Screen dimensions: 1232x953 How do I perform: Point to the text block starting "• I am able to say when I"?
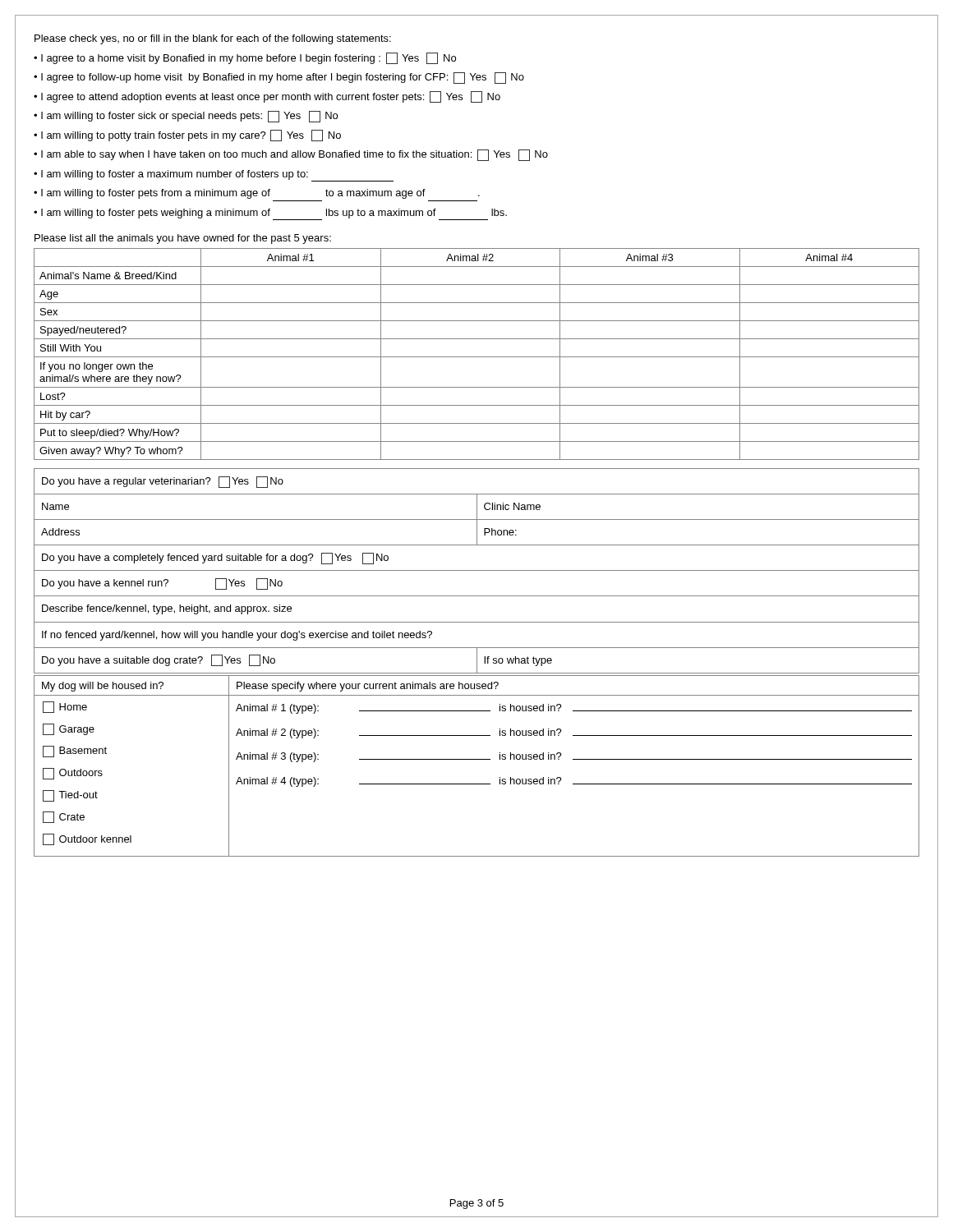[x=291, y=154]
